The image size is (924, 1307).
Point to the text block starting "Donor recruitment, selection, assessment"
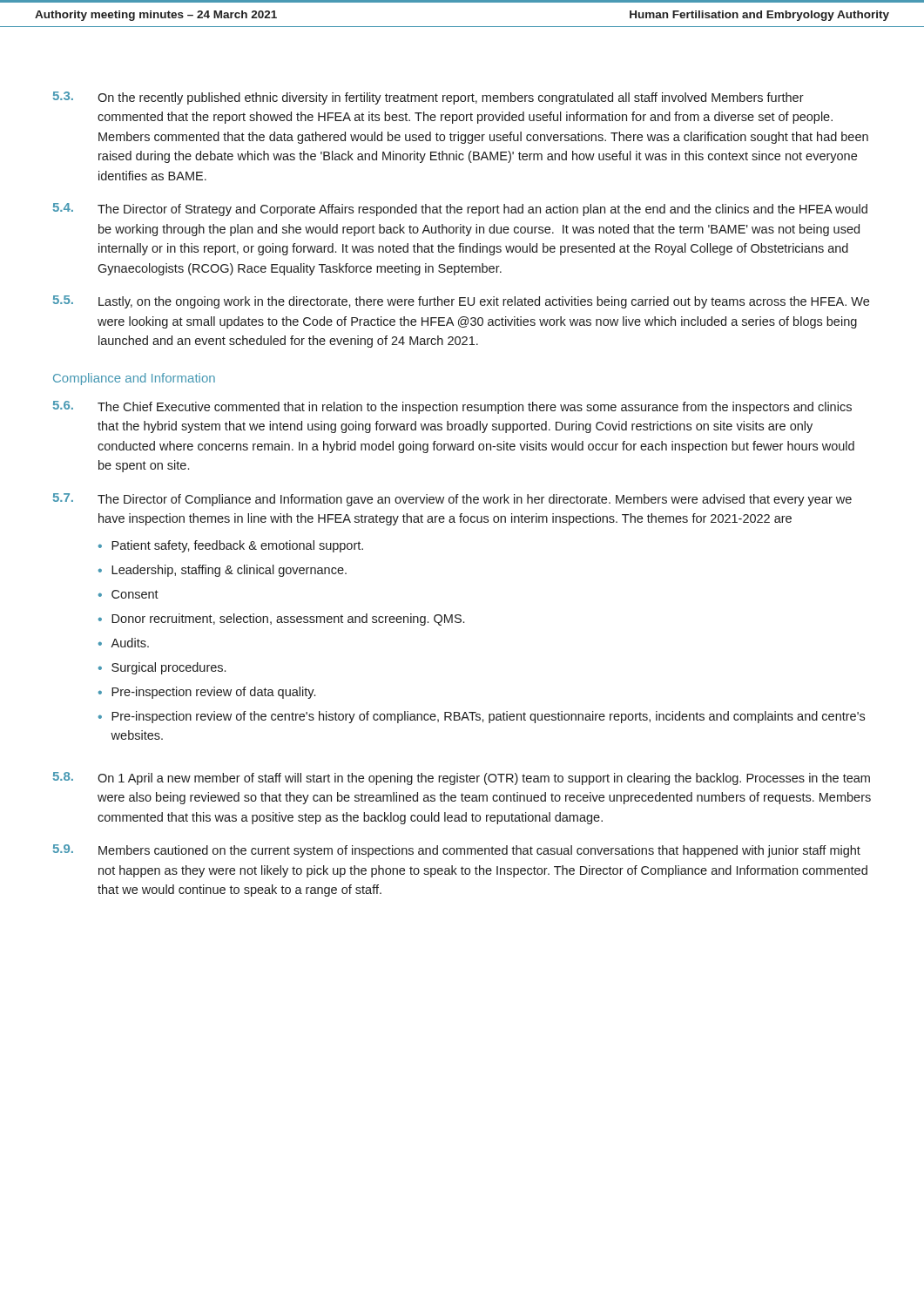288,619
